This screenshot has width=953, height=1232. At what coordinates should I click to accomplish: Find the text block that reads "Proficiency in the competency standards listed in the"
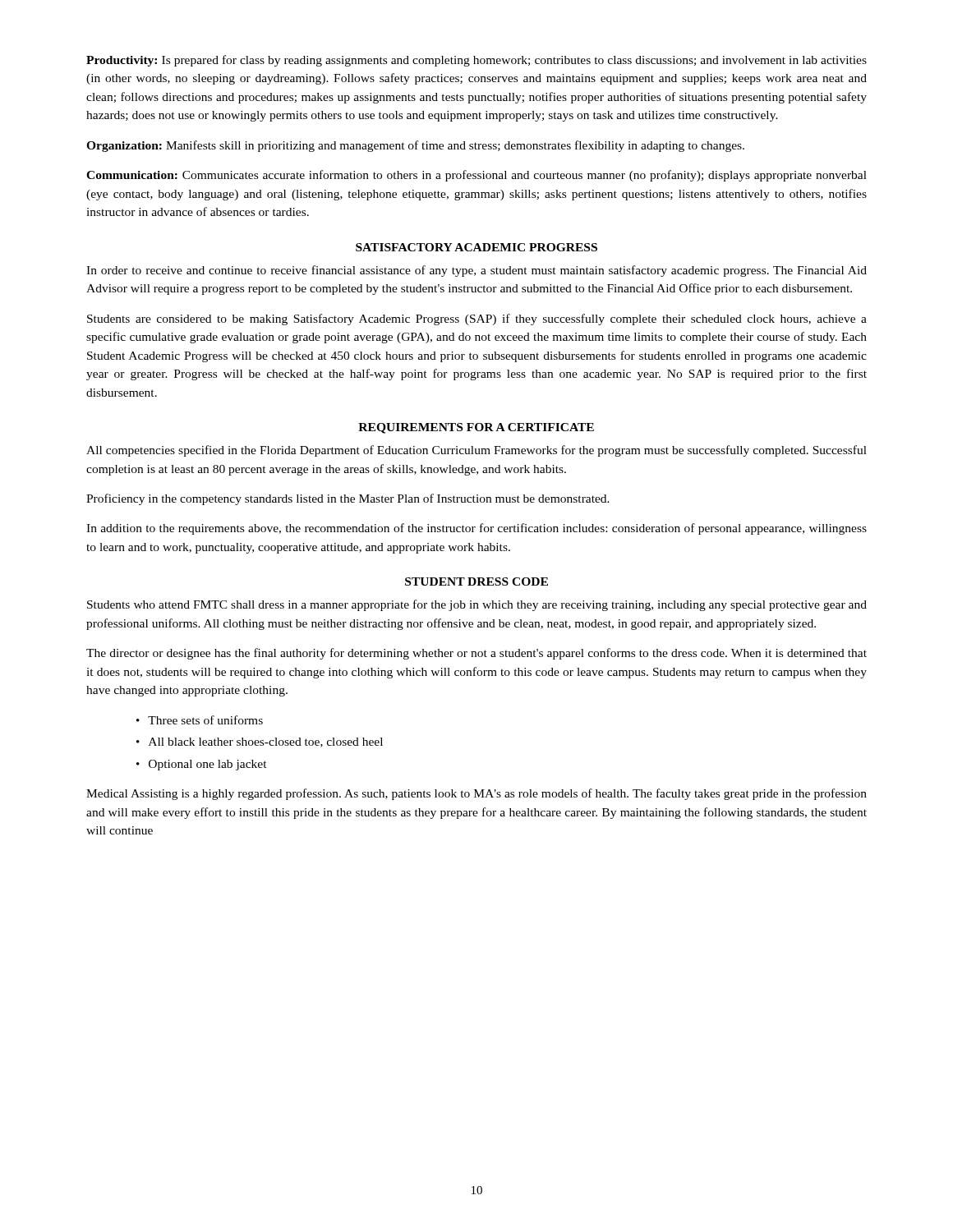pyautogui.click(x=348, y=498)
